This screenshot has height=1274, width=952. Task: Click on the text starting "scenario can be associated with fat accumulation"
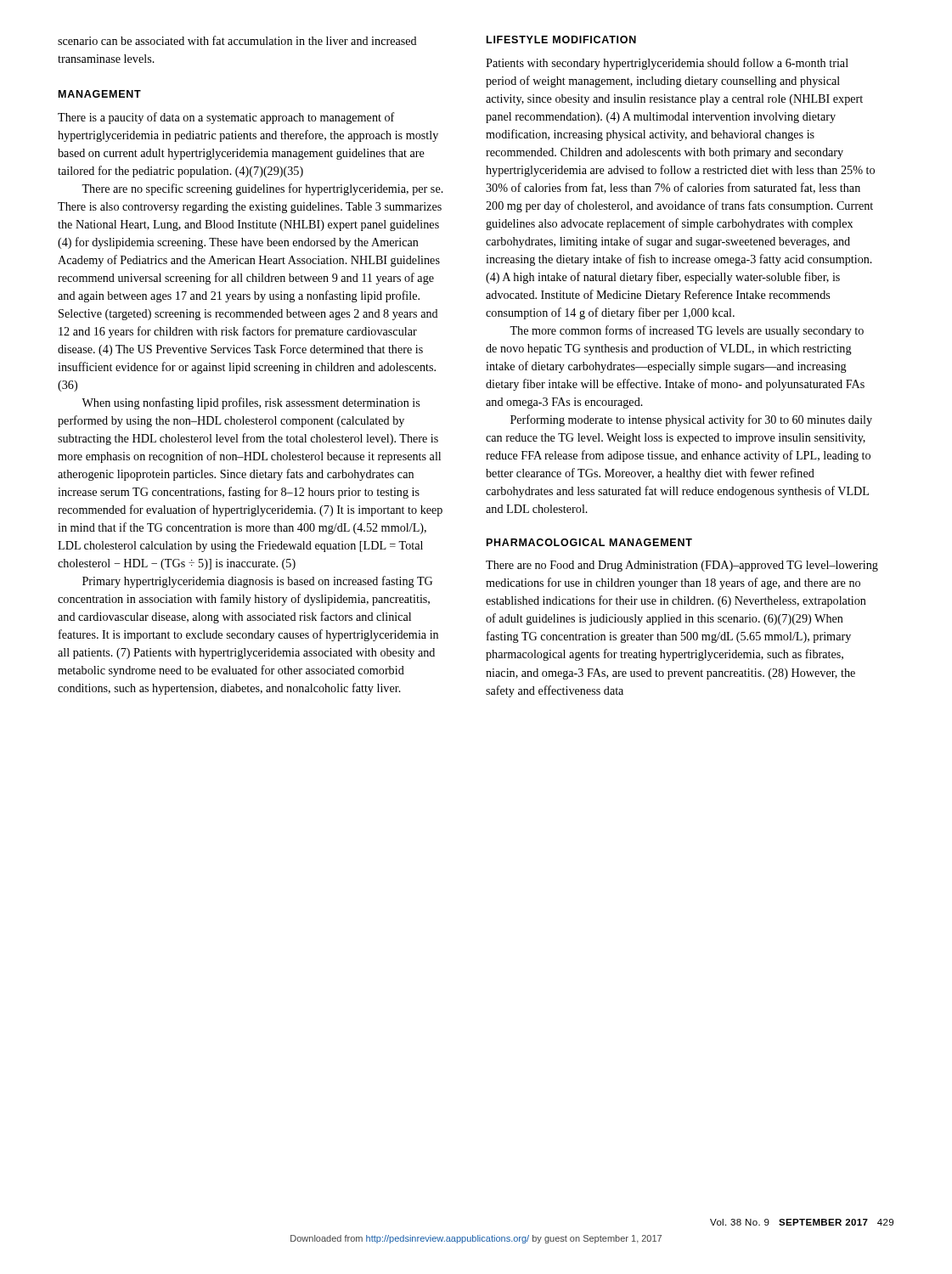254,50
